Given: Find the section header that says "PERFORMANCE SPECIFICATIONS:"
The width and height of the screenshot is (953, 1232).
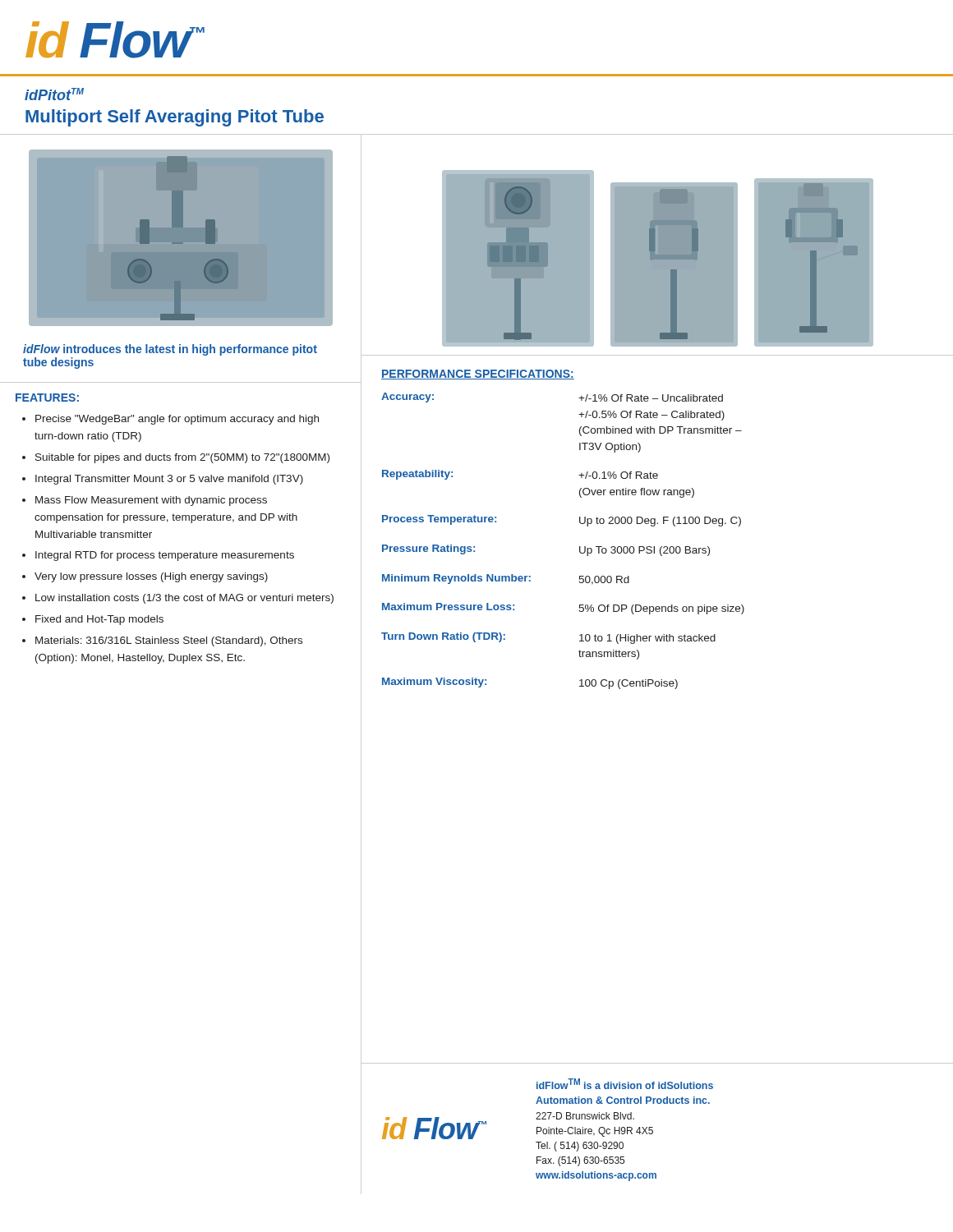Looking at the screenshot, I should [x=478, y=374].
